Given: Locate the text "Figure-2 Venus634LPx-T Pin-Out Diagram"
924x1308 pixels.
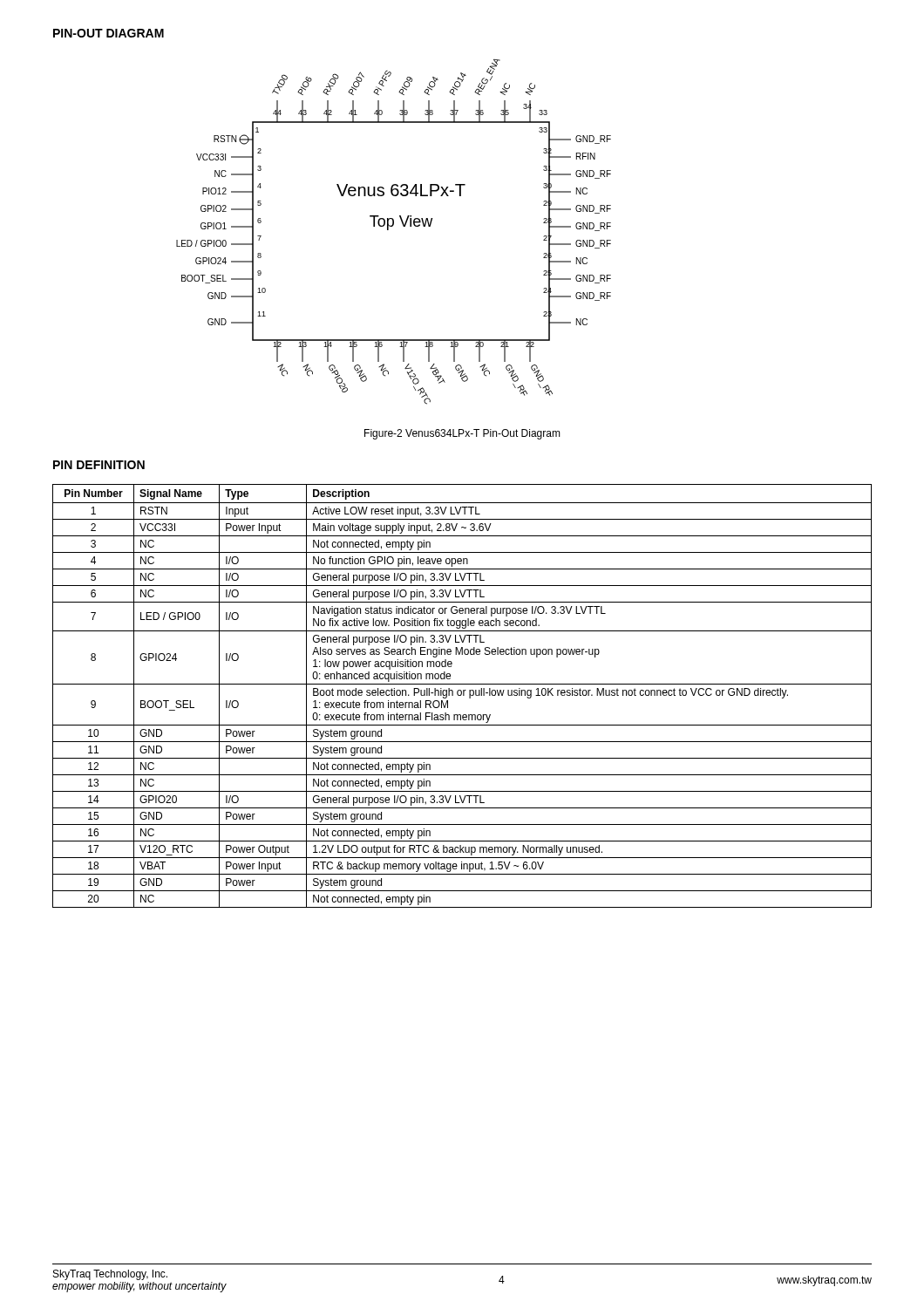Looking at the screenshot, I should pos(462,433).
